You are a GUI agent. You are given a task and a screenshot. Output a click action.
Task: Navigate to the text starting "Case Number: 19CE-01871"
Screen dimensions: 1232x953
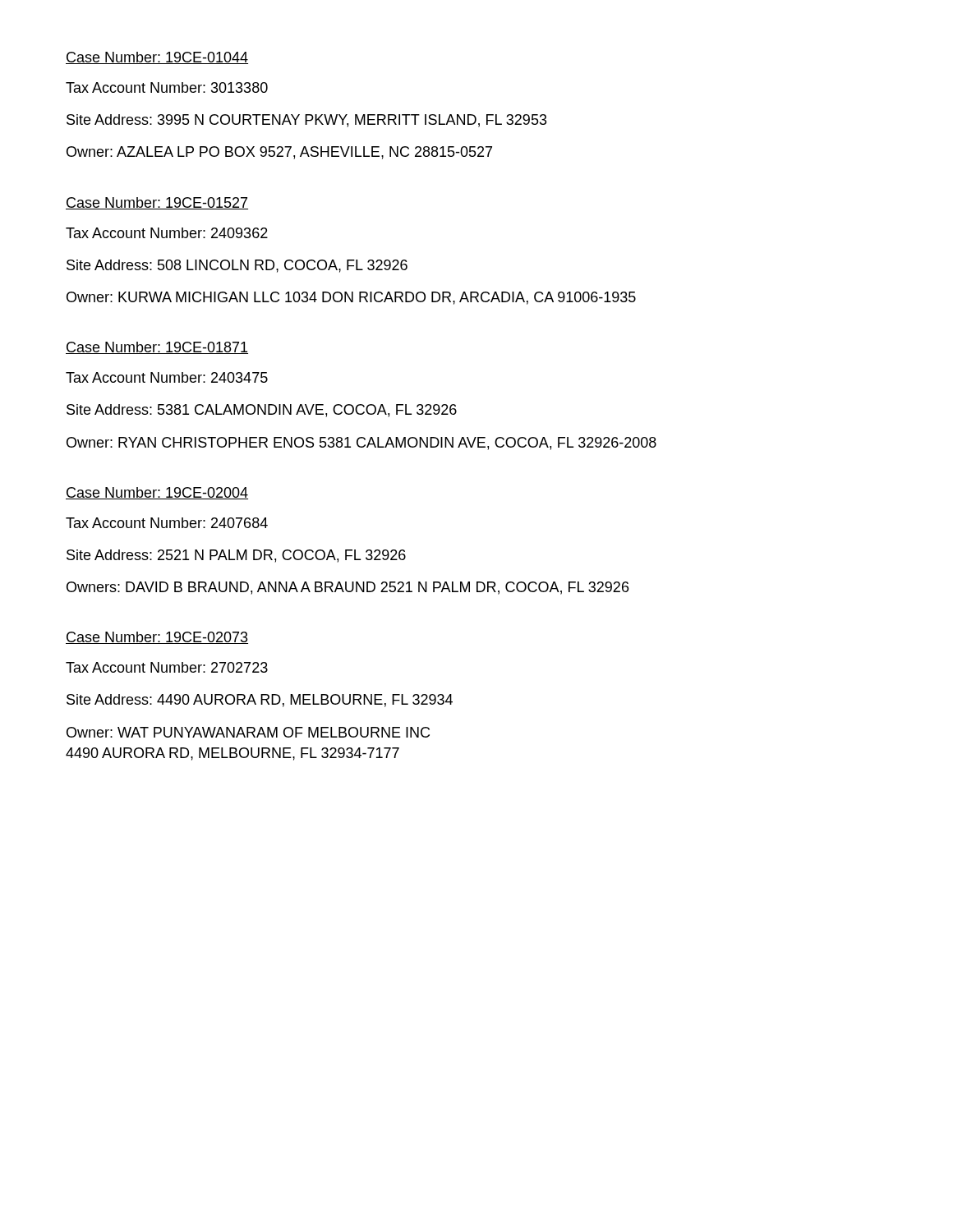coord(157,348)
